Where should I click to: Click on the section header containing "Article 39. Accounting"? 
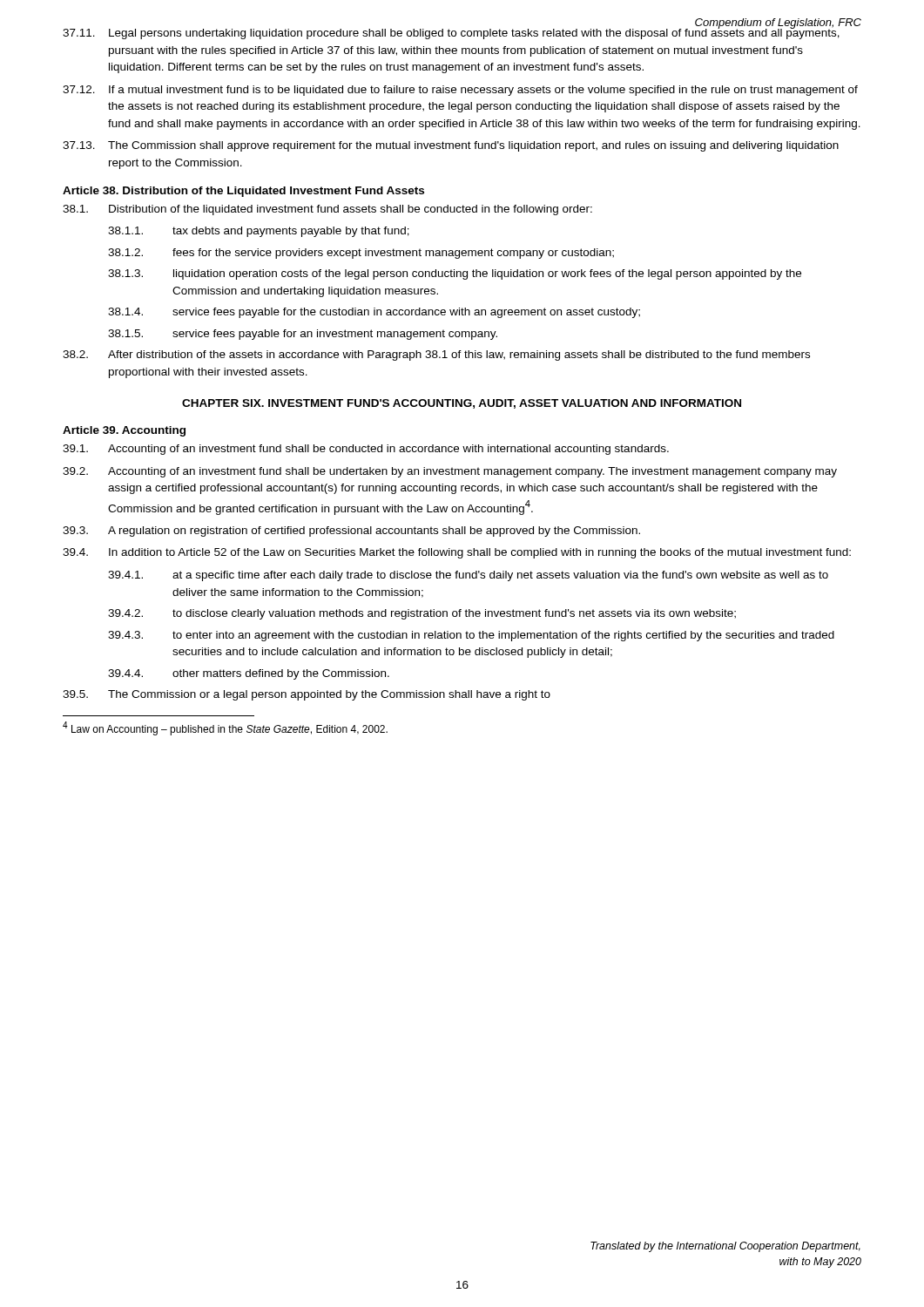pyautogui.click(x=125, y=430)
